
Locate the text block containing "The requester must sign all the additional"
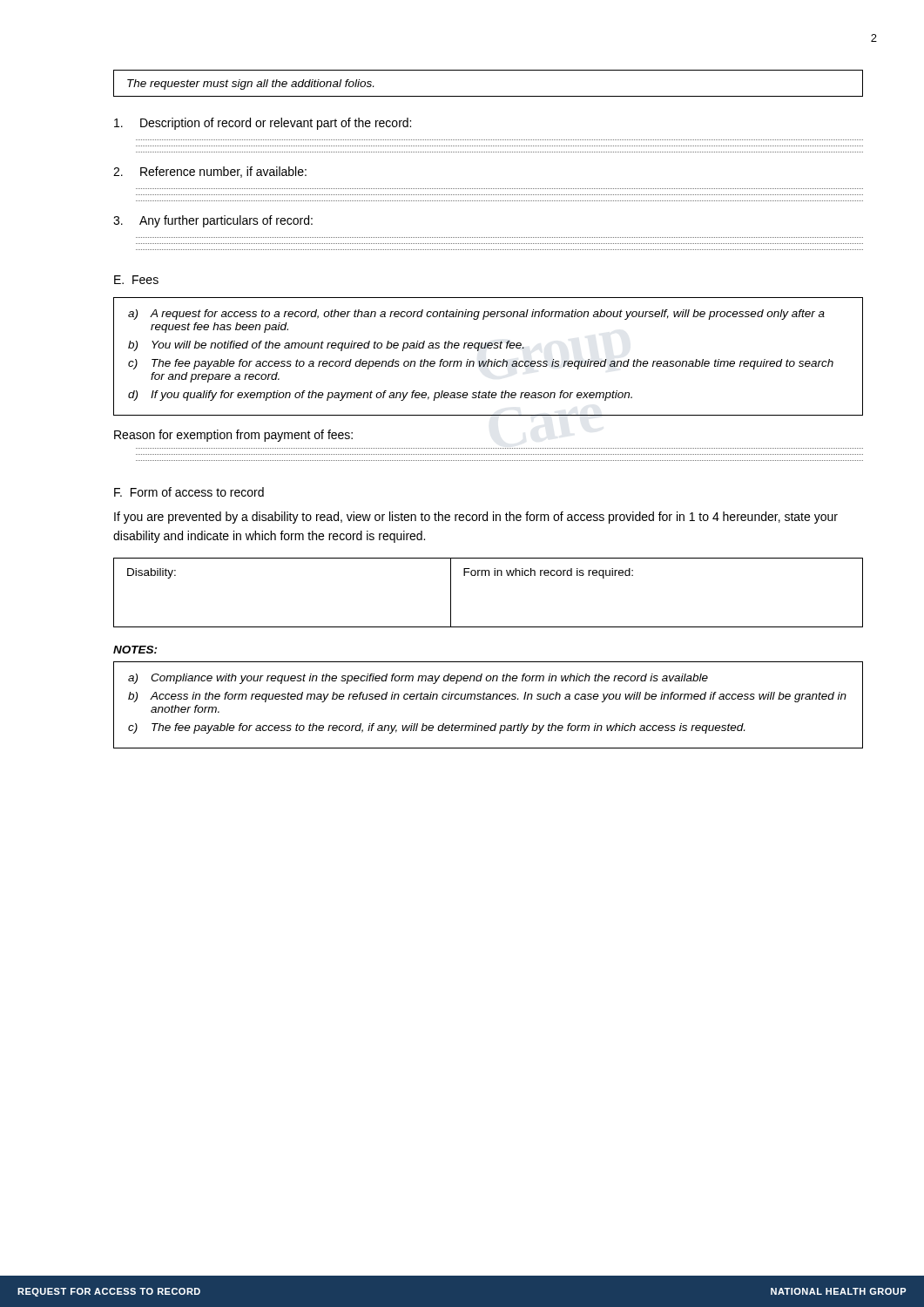pos(251,83)
